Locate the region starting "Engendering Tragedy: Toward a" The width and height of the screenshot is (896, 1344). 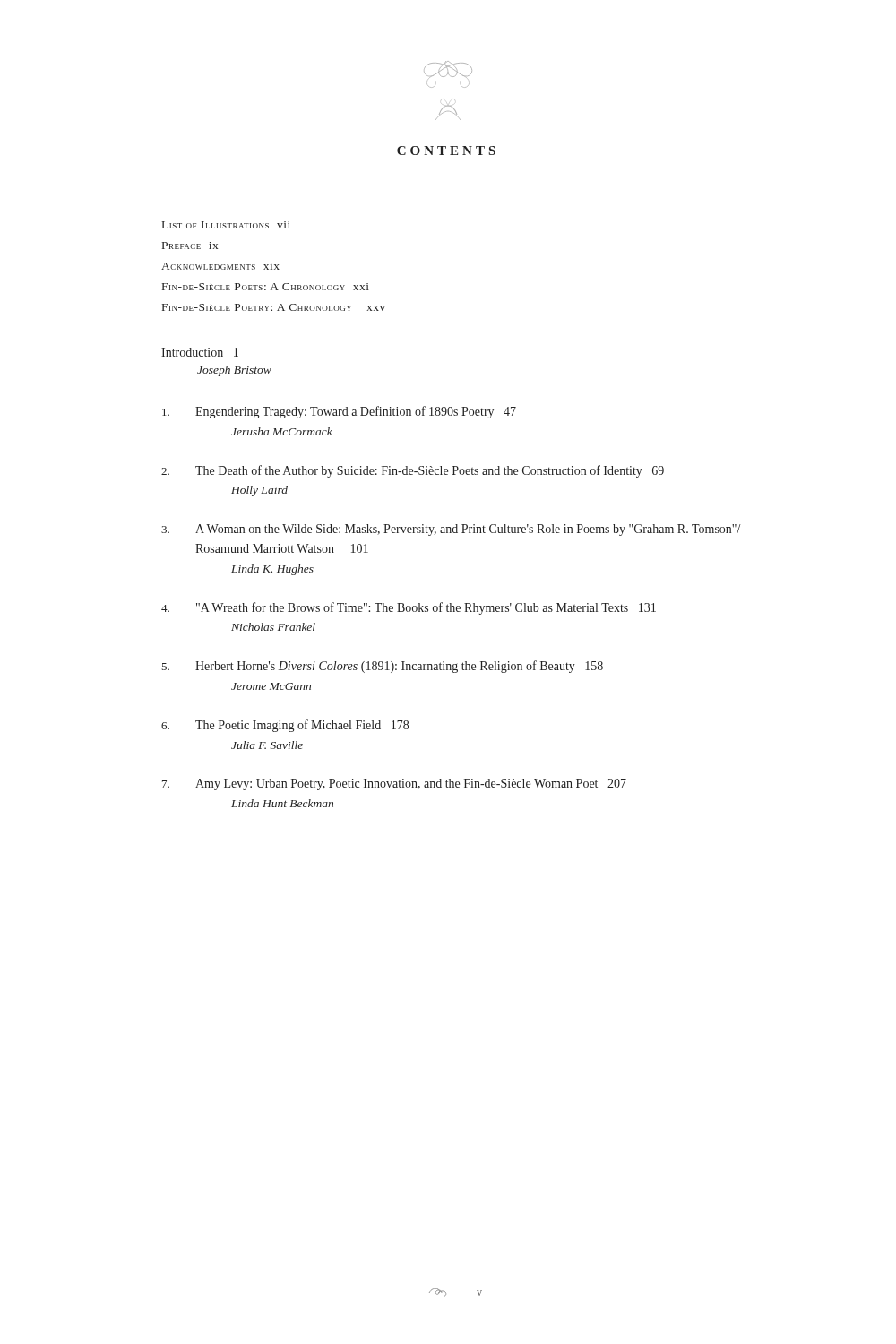(x=484, y=422)
